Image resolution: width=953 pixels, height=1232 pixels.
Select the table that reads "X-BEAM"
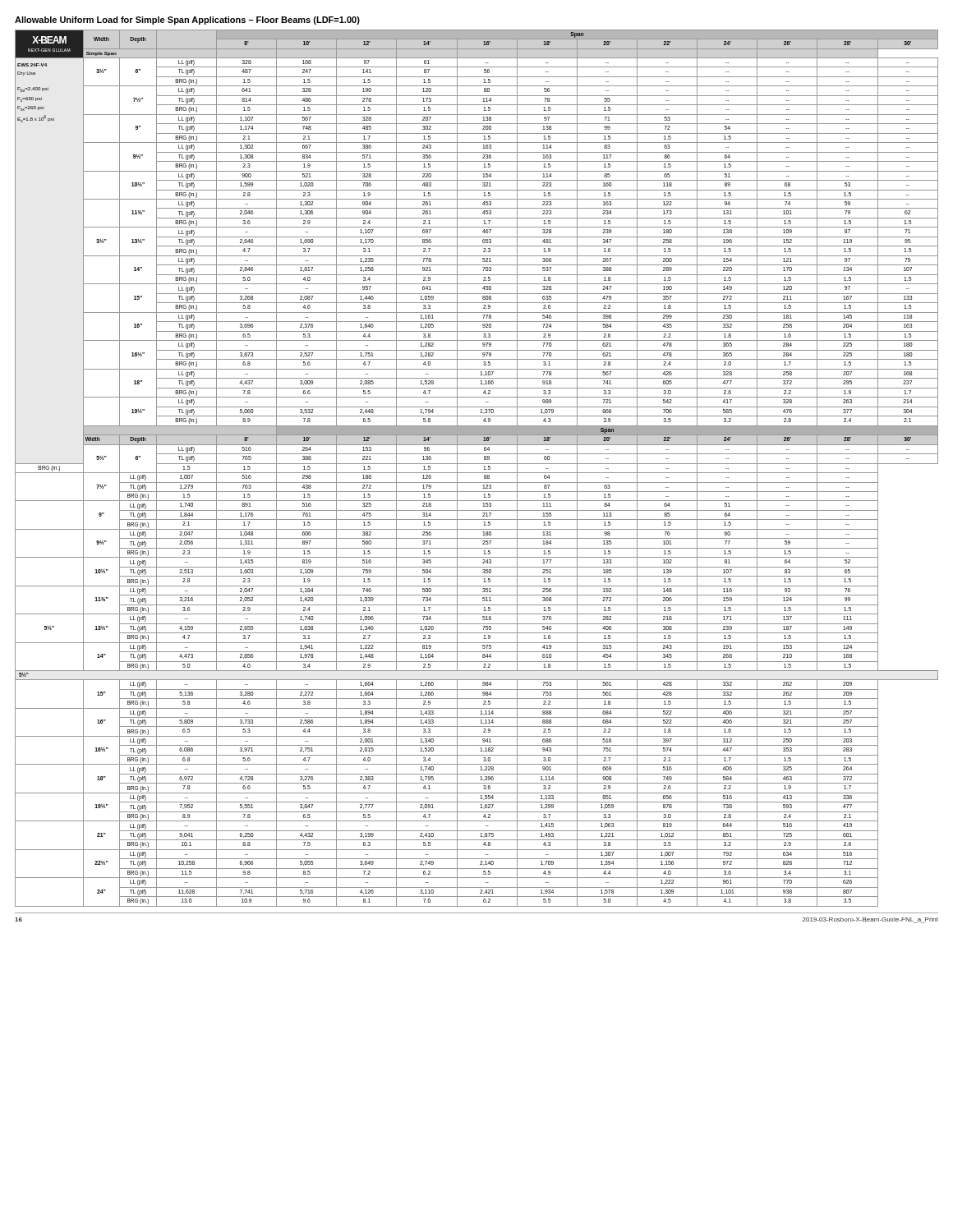476,468
